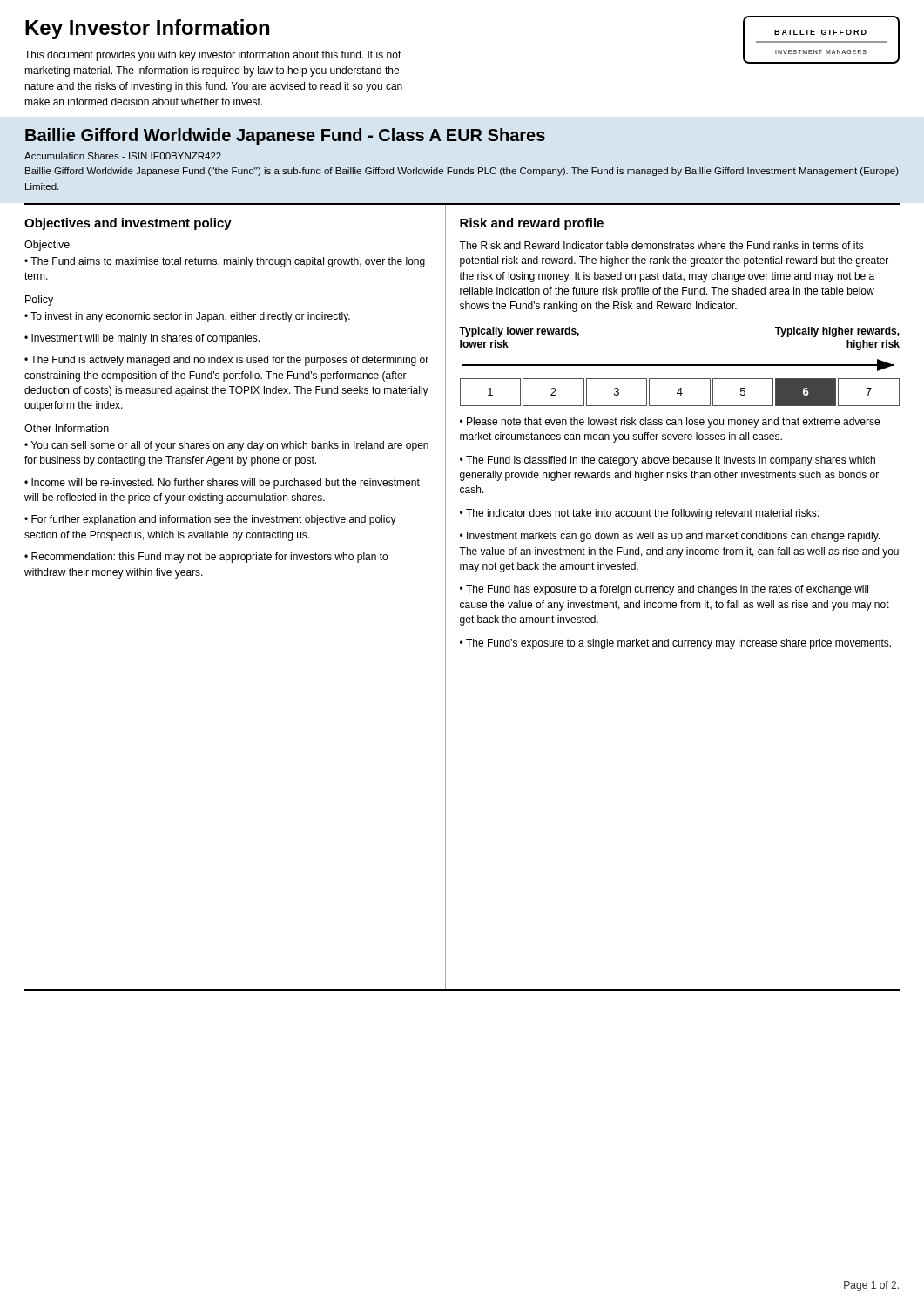This screenshot has height=1307, width=924.
Task: Select the passage starting "• The indicator does not take"
Action: 680,514
